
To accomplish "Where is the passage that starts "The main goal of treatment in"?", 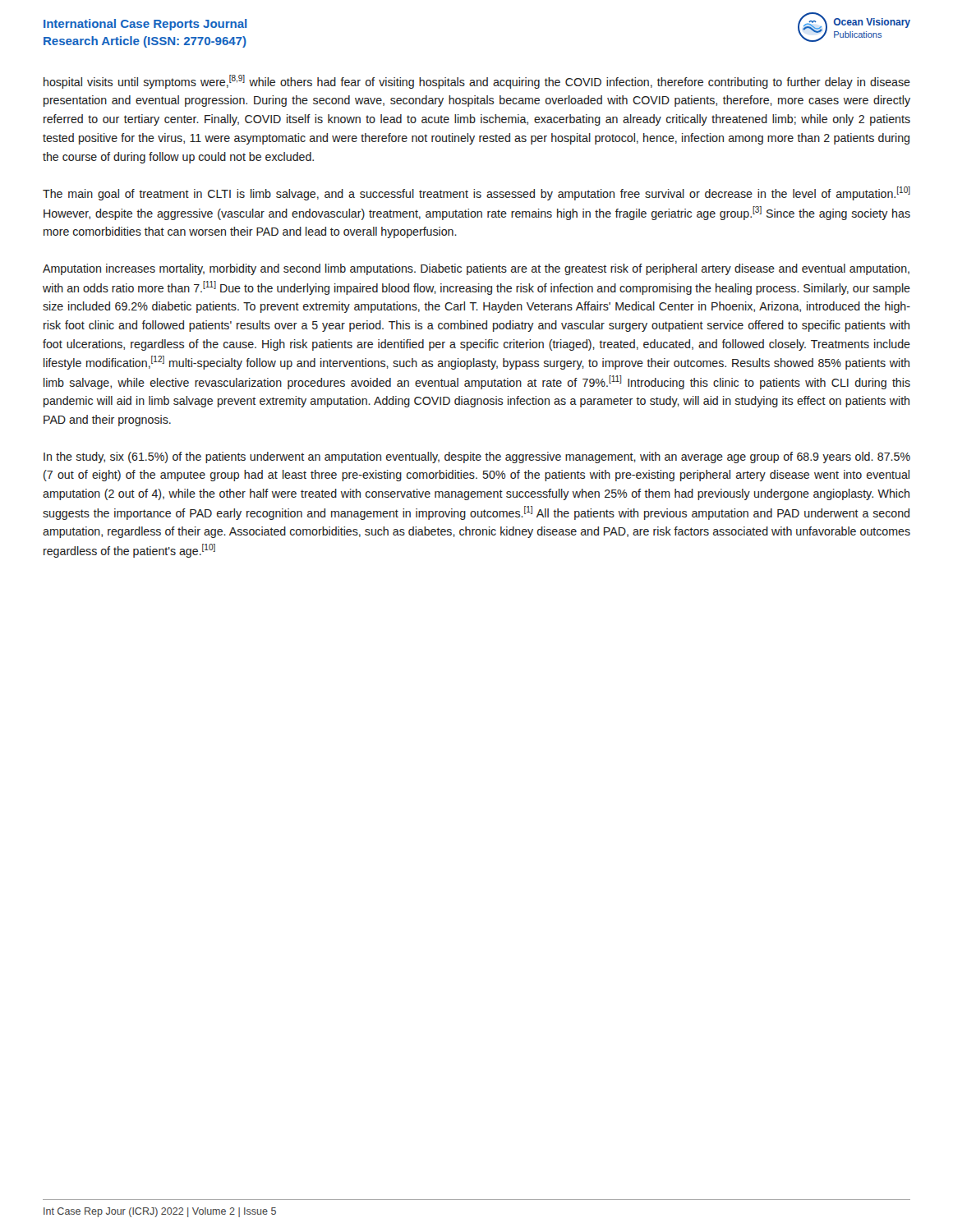I will [476, 212].
